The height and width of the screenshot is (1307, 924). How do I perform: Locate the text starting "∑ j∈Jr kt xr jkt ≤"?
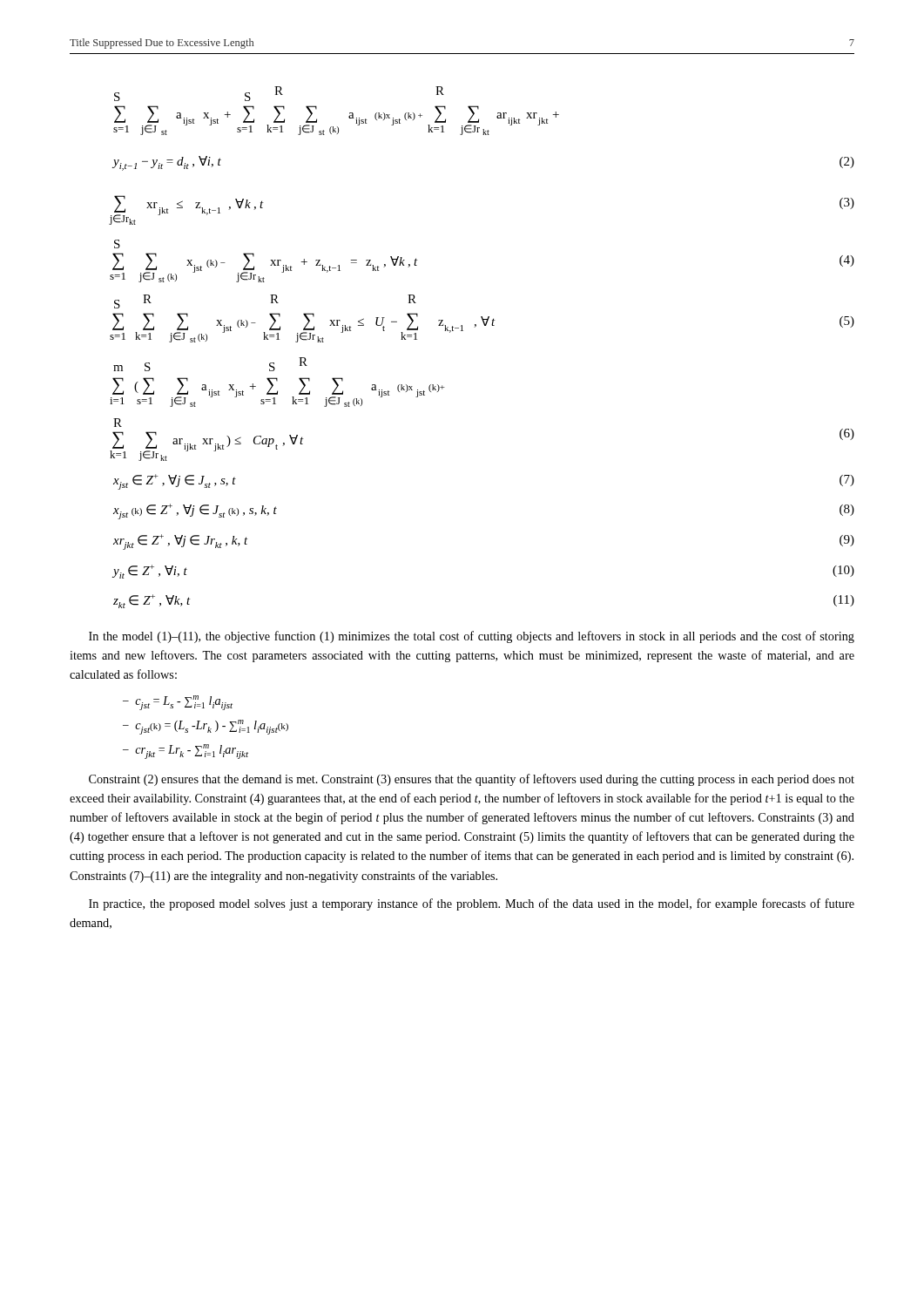pos(155,208)
